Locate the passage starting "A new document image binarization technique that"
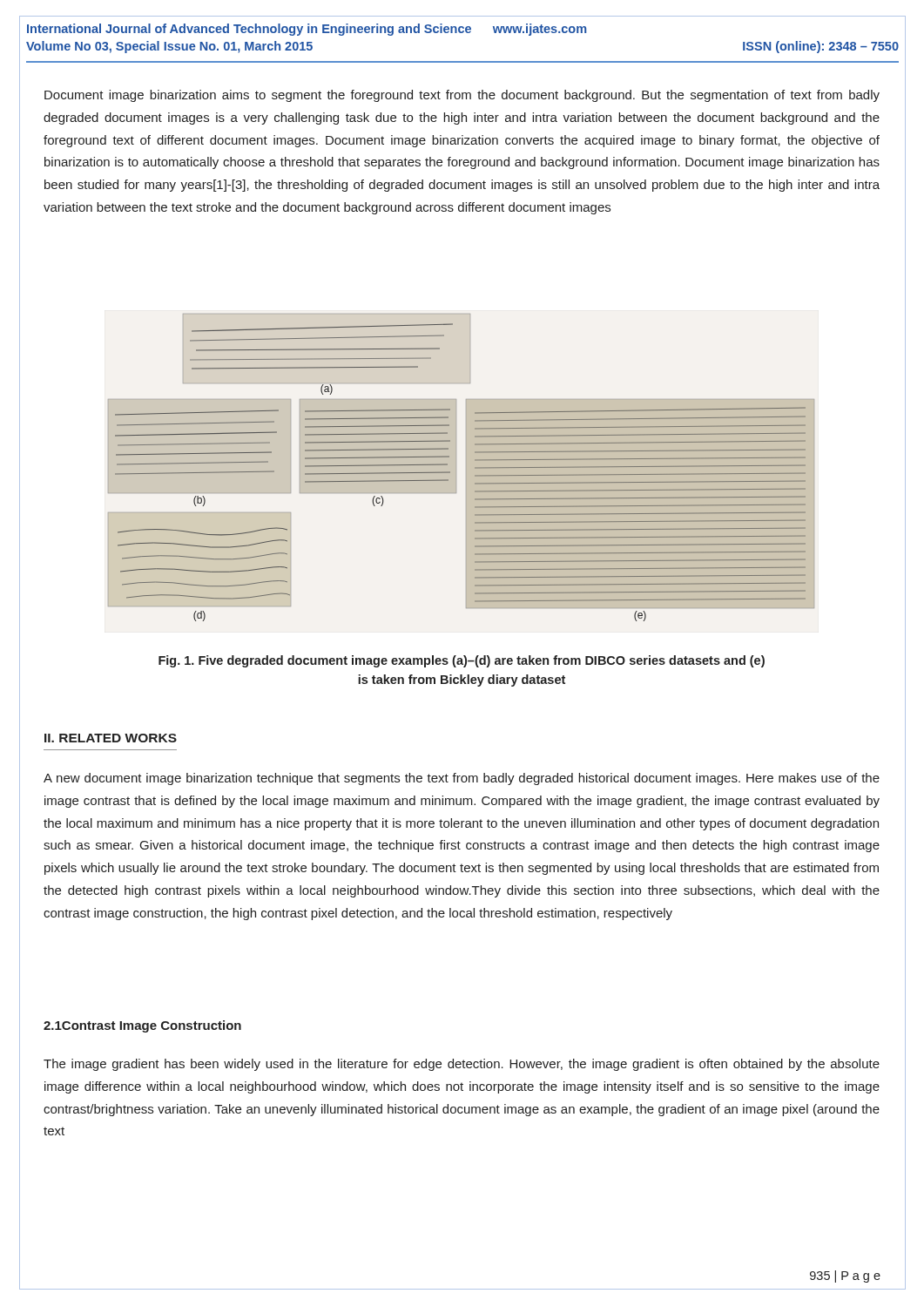Image resolution: width=924 pixels, height=1307 pixels. tap(462, 845)
